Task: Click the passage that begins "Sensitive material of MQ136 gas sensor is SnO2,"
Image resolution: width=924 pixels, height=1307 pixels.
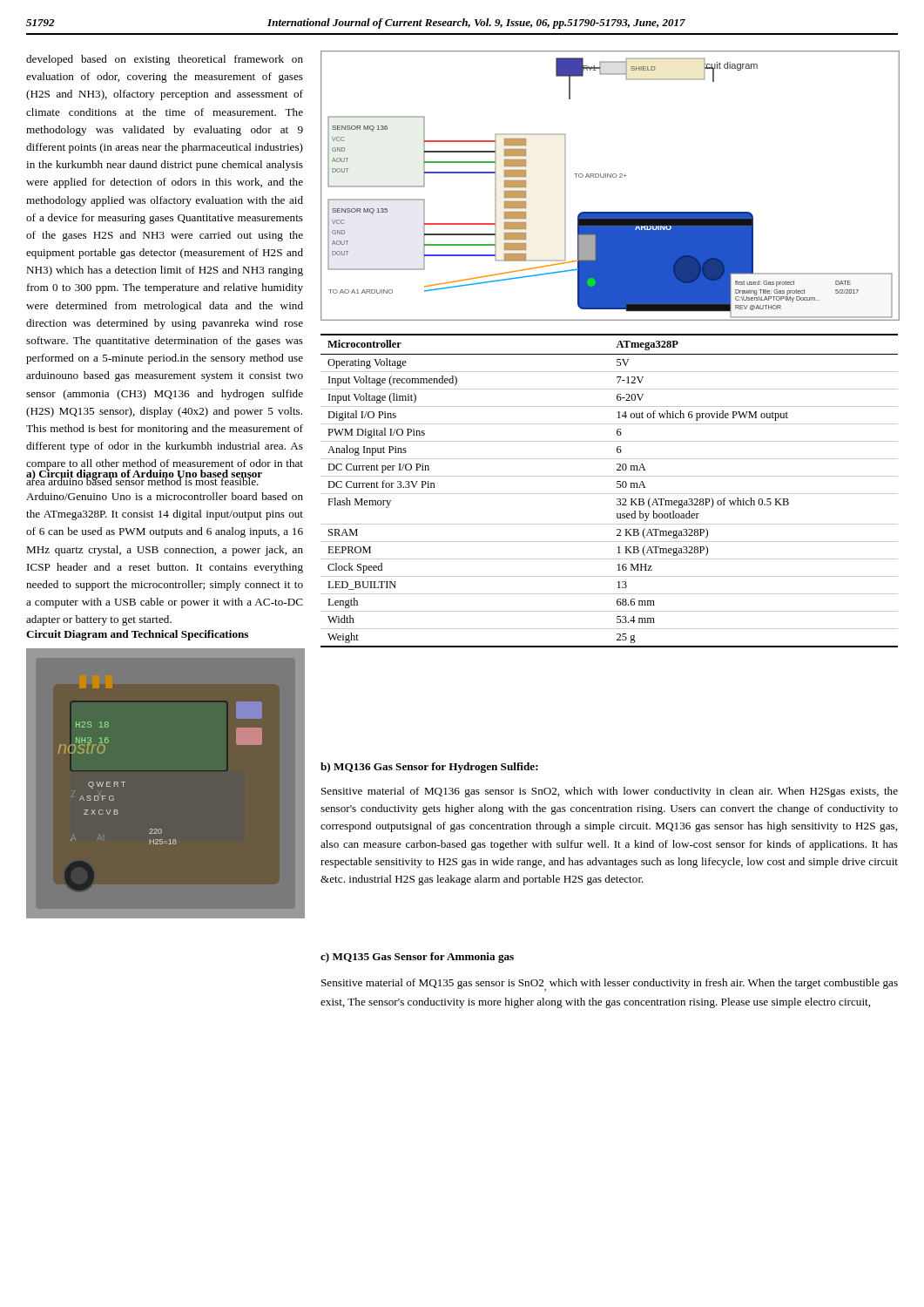Action: pos(609,835)
